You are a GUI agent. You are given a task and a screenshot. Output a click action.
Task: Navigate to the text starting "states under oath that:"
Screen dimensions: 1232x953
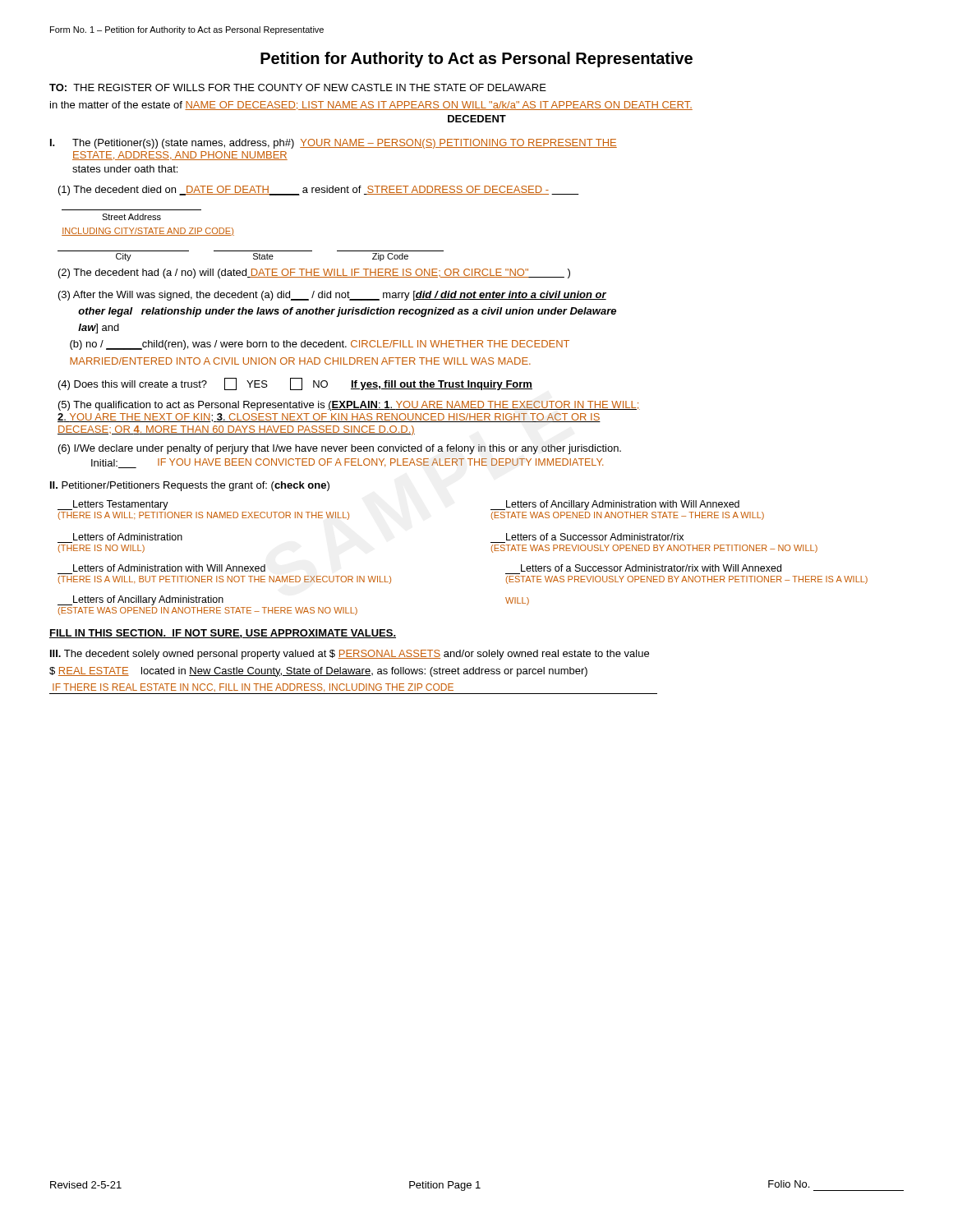tap(125, 169)
